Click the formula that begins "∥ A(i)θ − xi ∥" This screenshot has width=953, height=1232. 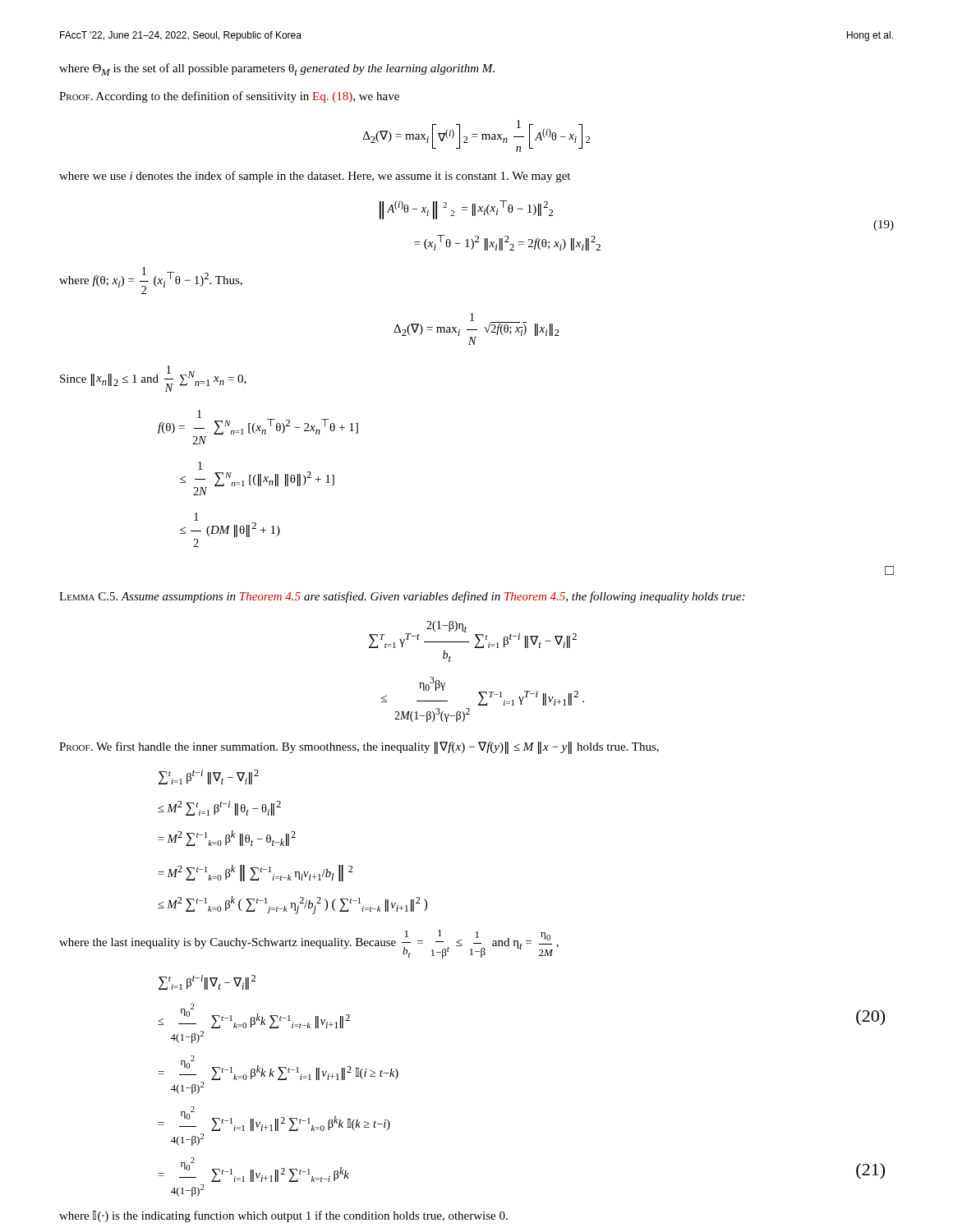tap(509, 224)
